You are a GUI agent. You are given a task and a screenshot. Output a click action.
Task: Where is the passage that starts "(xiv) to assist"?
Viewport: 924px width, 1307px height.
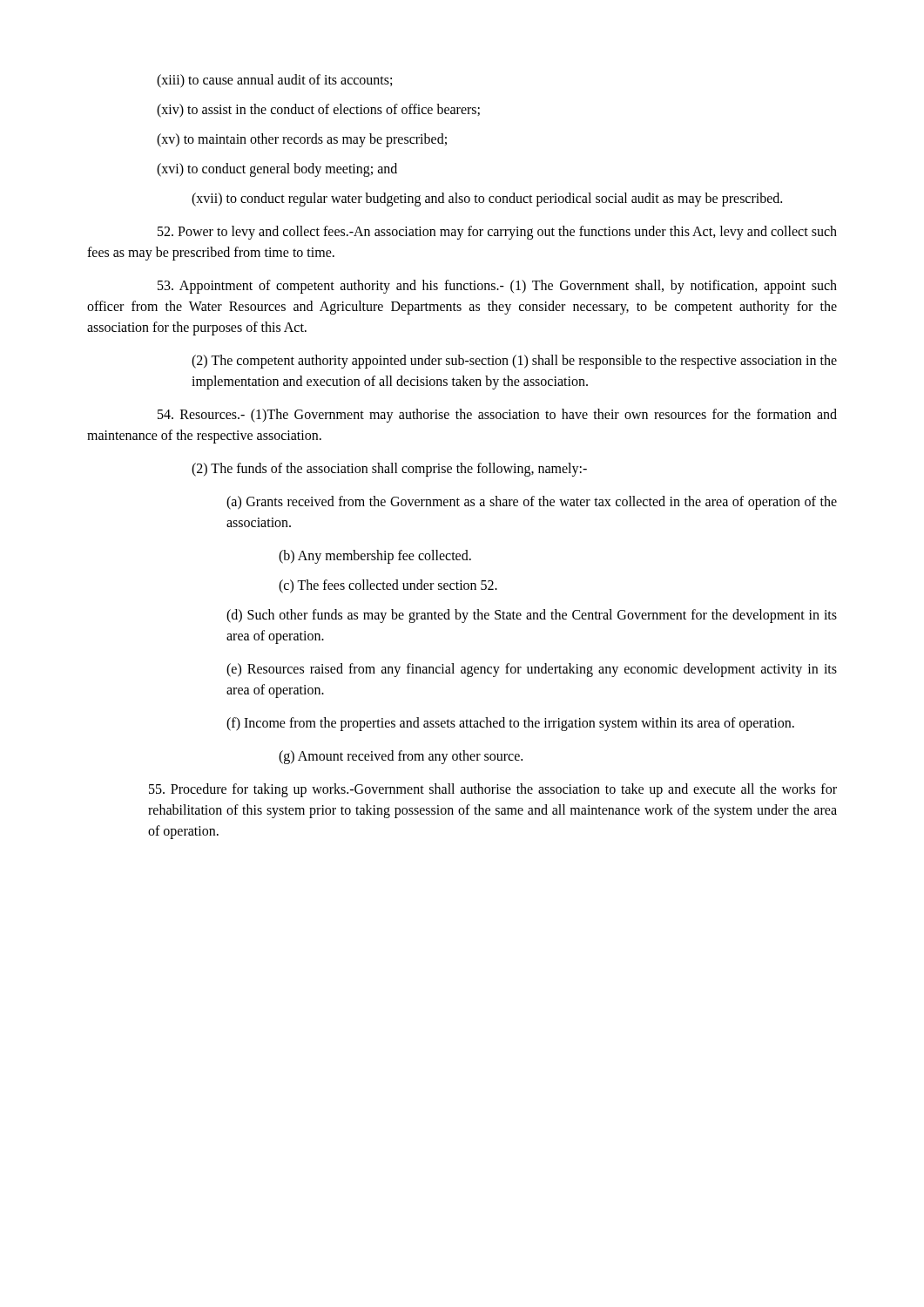(319, 109)
